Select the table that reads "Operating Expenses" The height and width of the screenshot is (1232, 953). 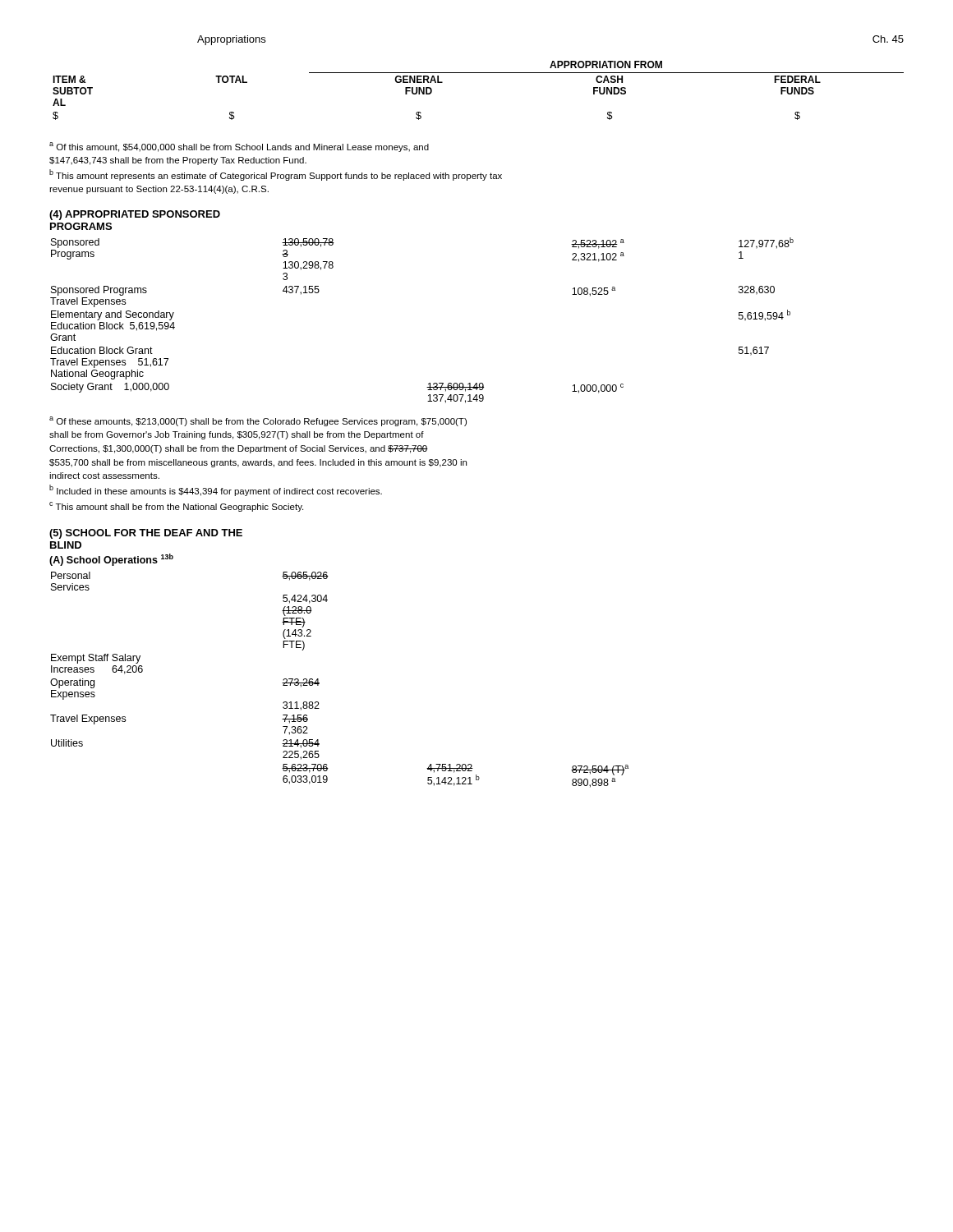476,680
